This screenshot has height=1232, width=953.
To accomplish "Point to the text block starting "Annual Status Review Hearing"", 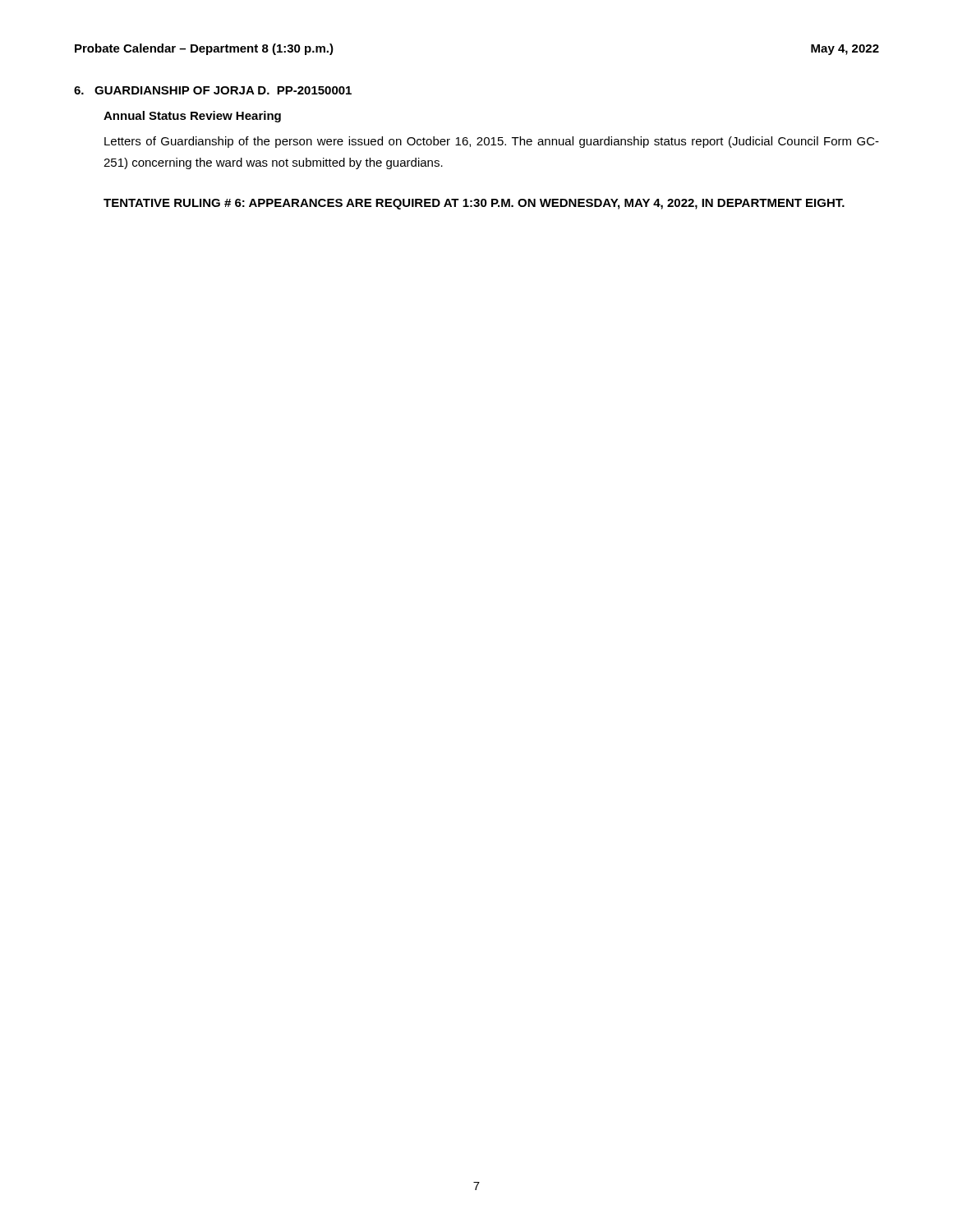I will click(193, 115).
